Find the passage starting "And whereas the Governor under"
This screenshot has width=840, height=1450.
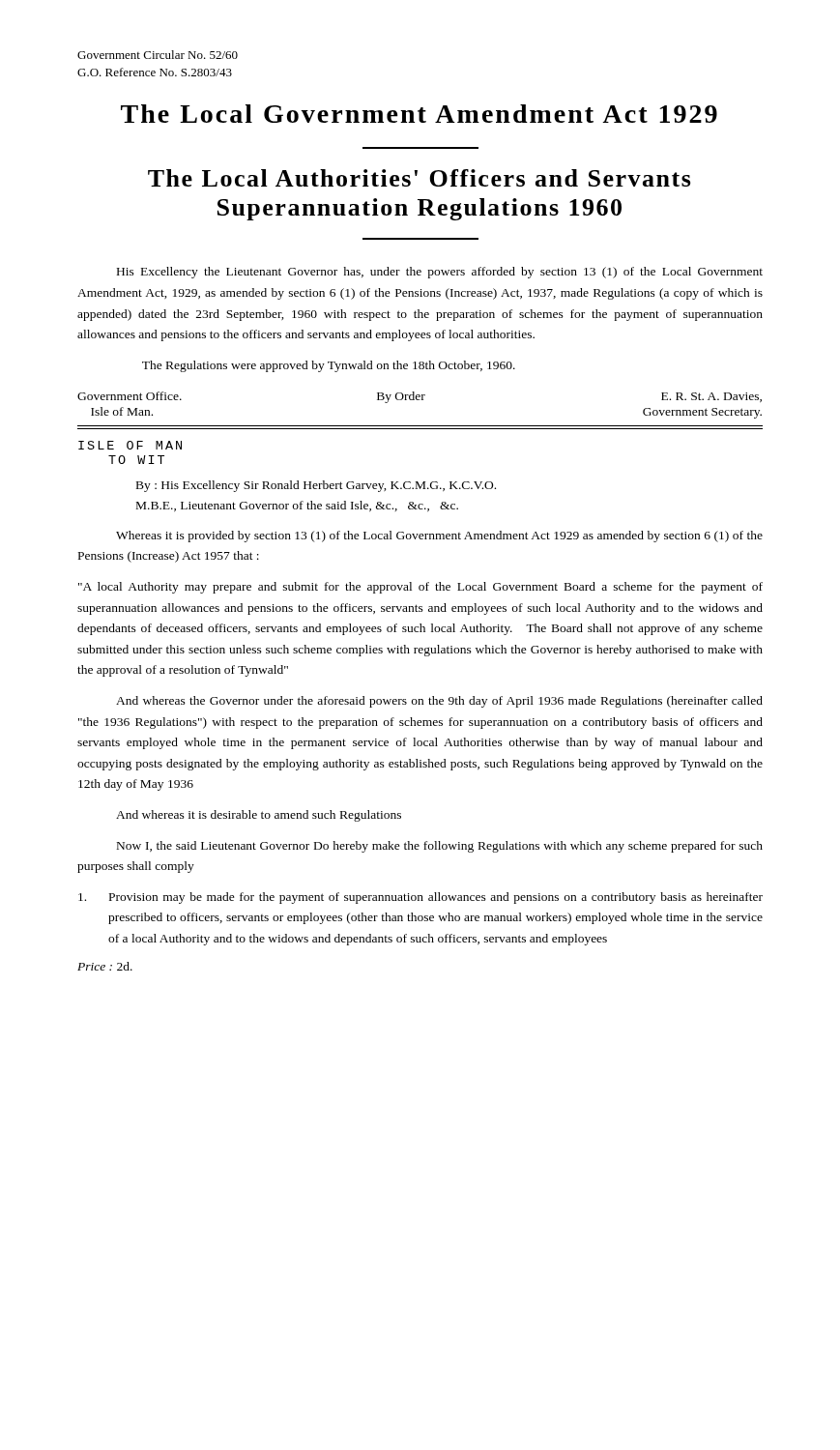[x=420, y=742]
